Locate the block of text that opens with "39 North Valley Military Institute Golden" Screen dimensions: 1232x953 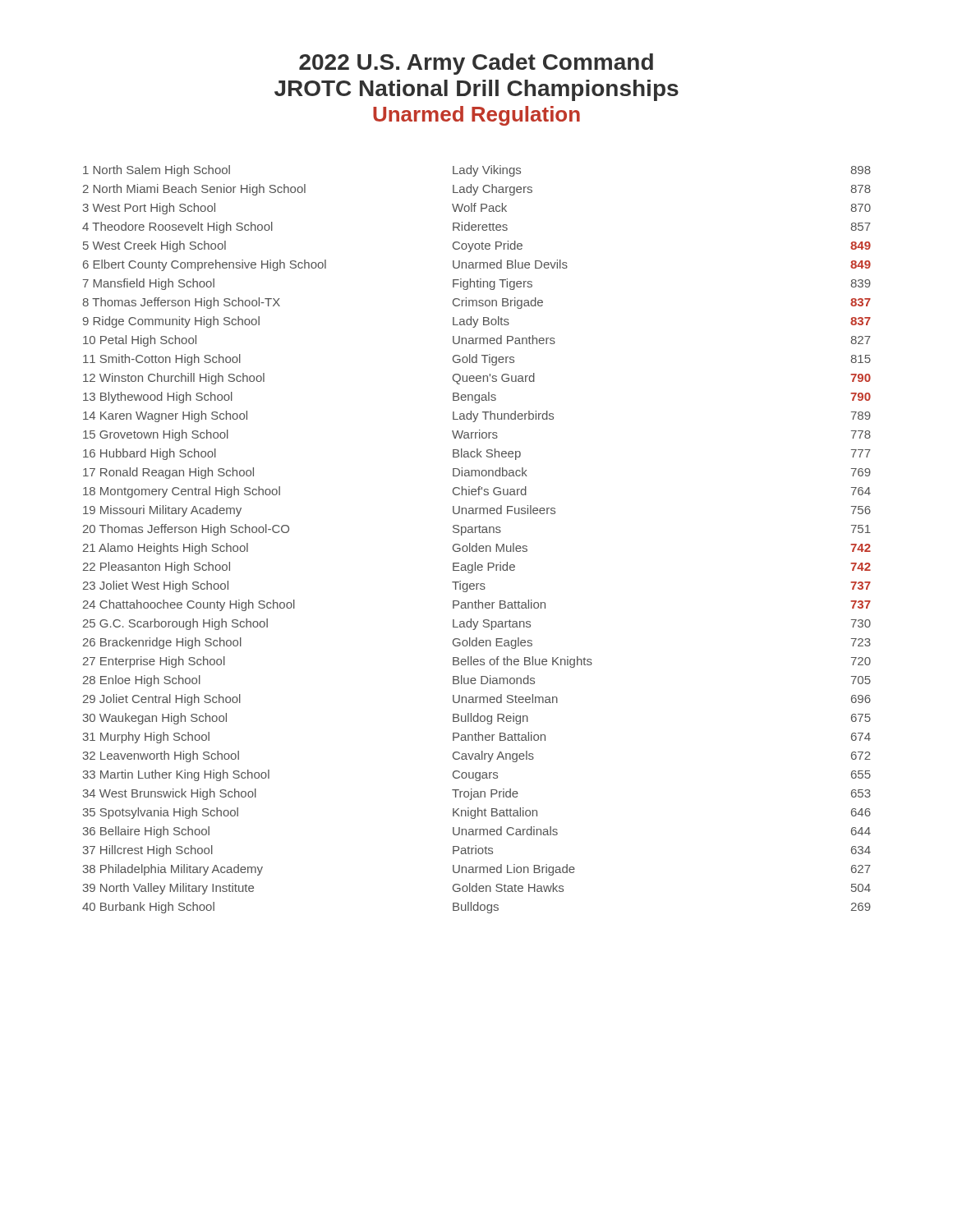coord(476,887)
